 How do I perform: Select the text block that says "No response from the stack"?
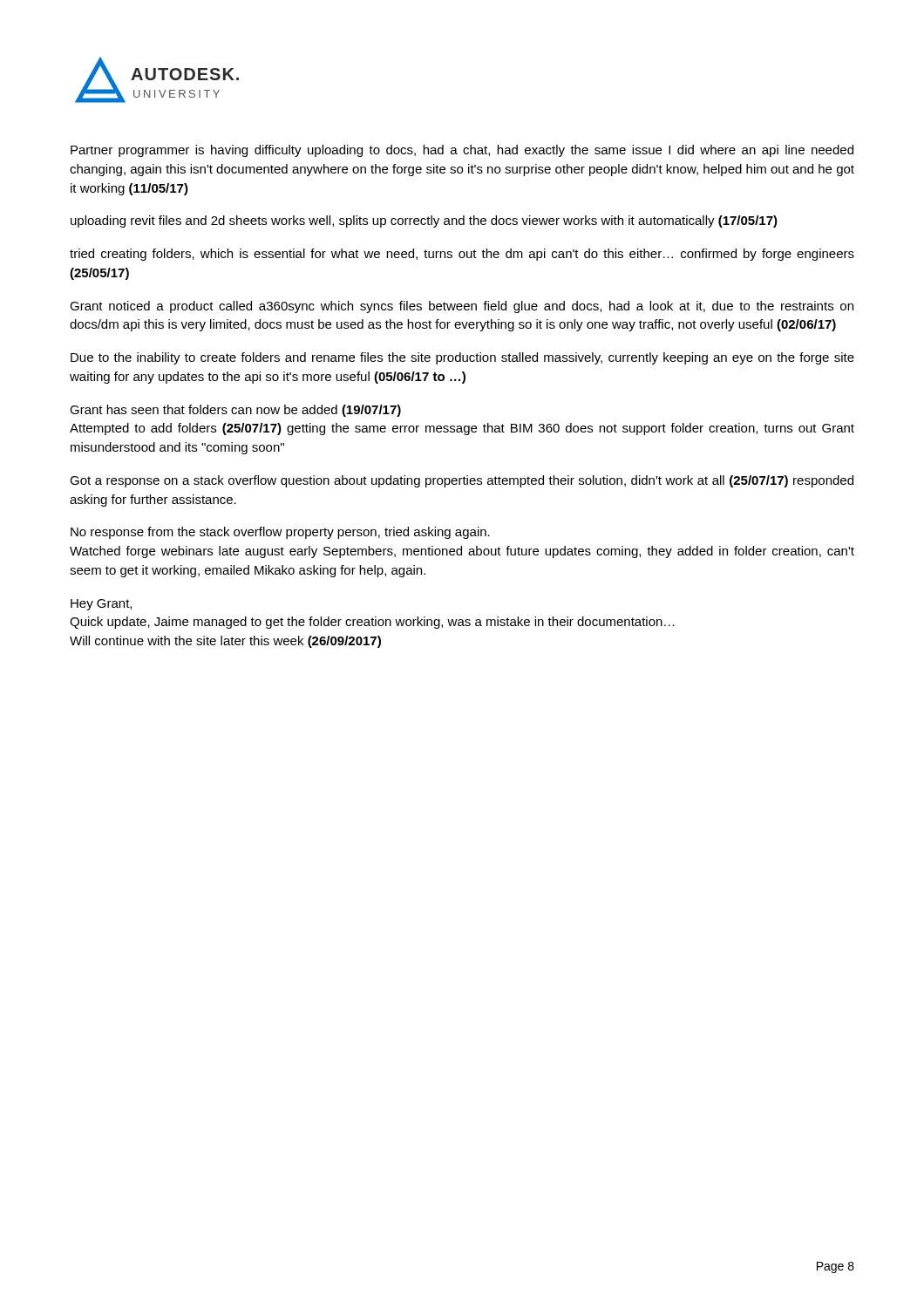coord(462,551)
